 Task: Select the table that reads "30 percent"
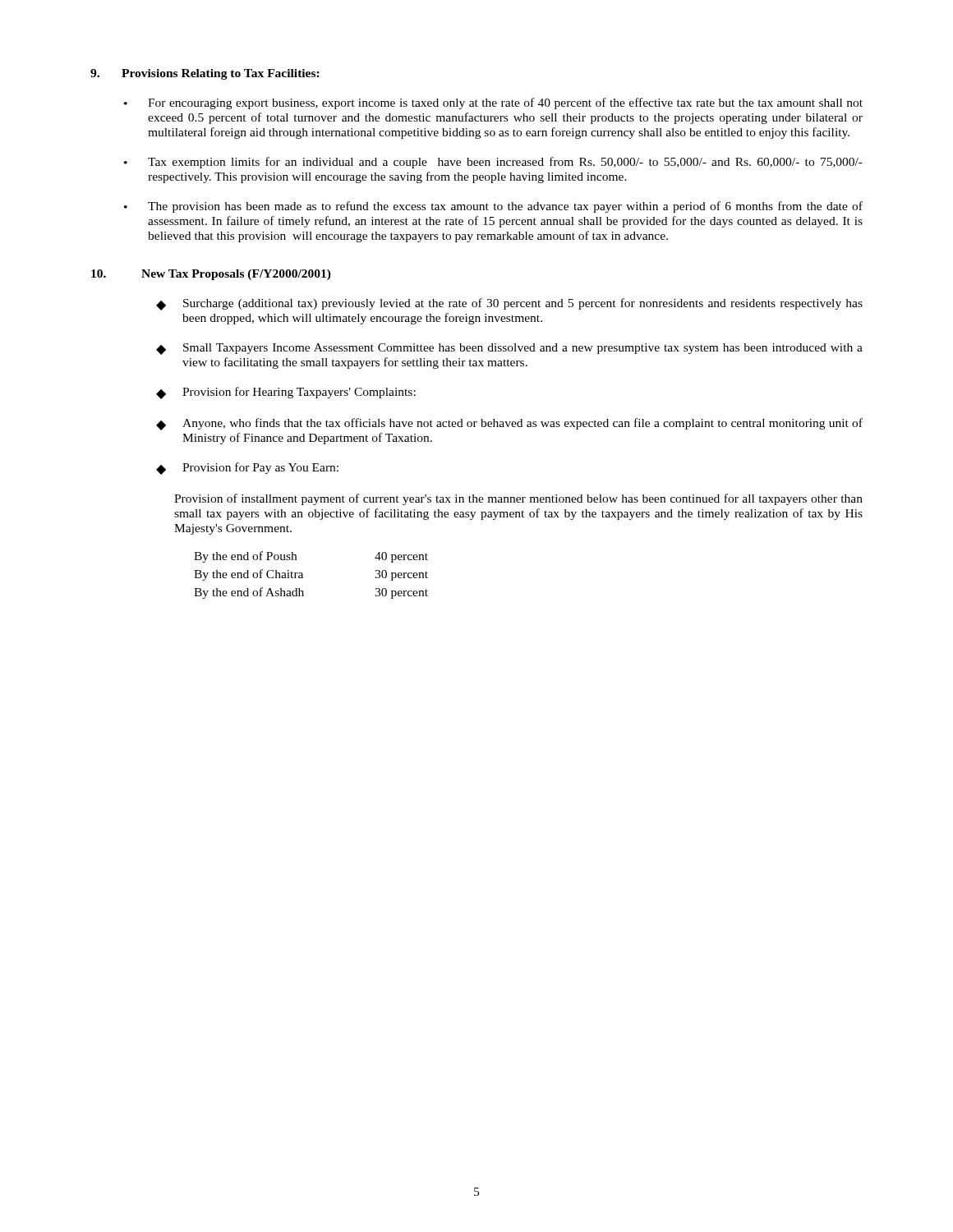pos(476,574)
